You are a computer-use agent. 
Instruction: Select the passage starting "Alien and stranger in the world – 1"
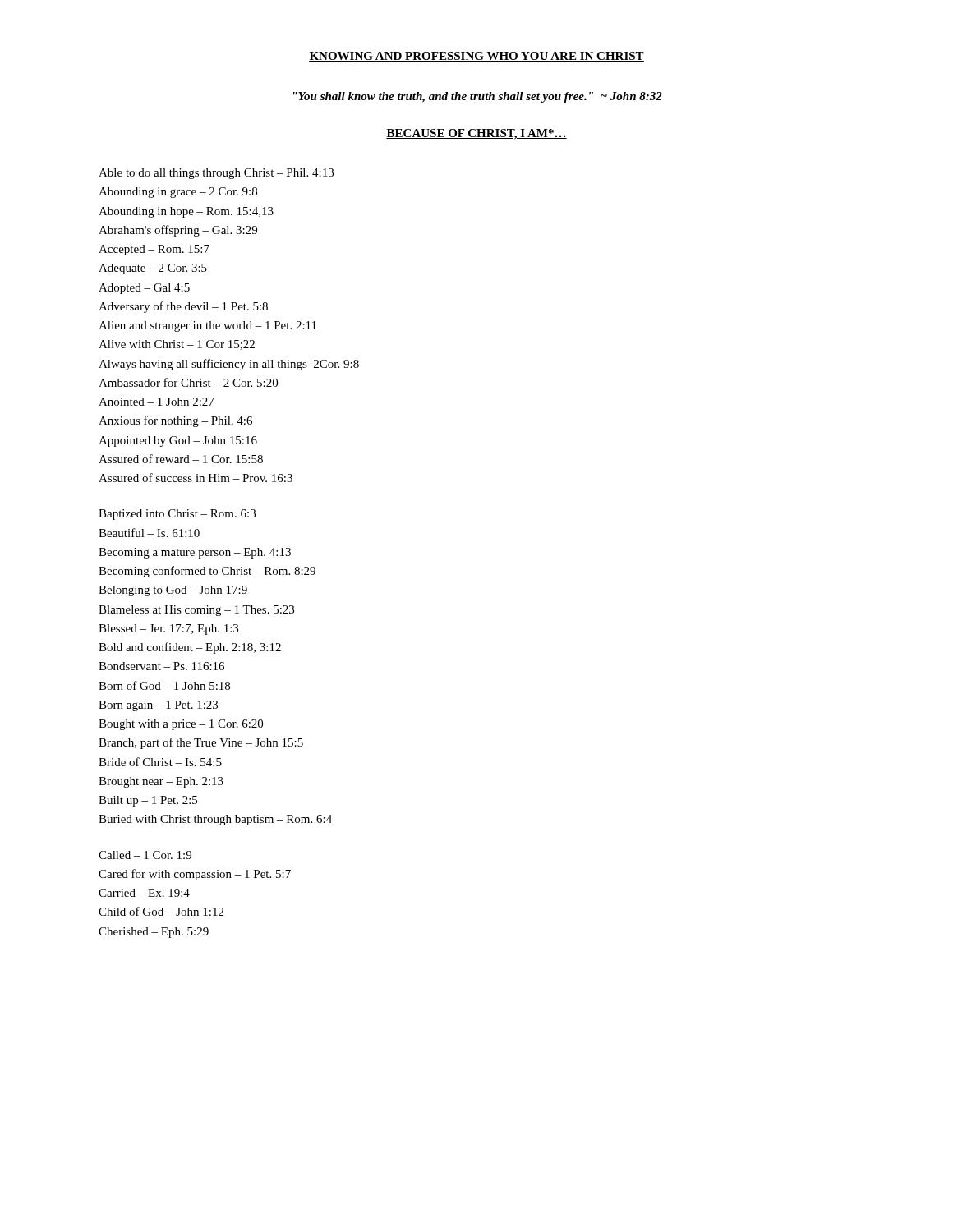coord(208,325)
